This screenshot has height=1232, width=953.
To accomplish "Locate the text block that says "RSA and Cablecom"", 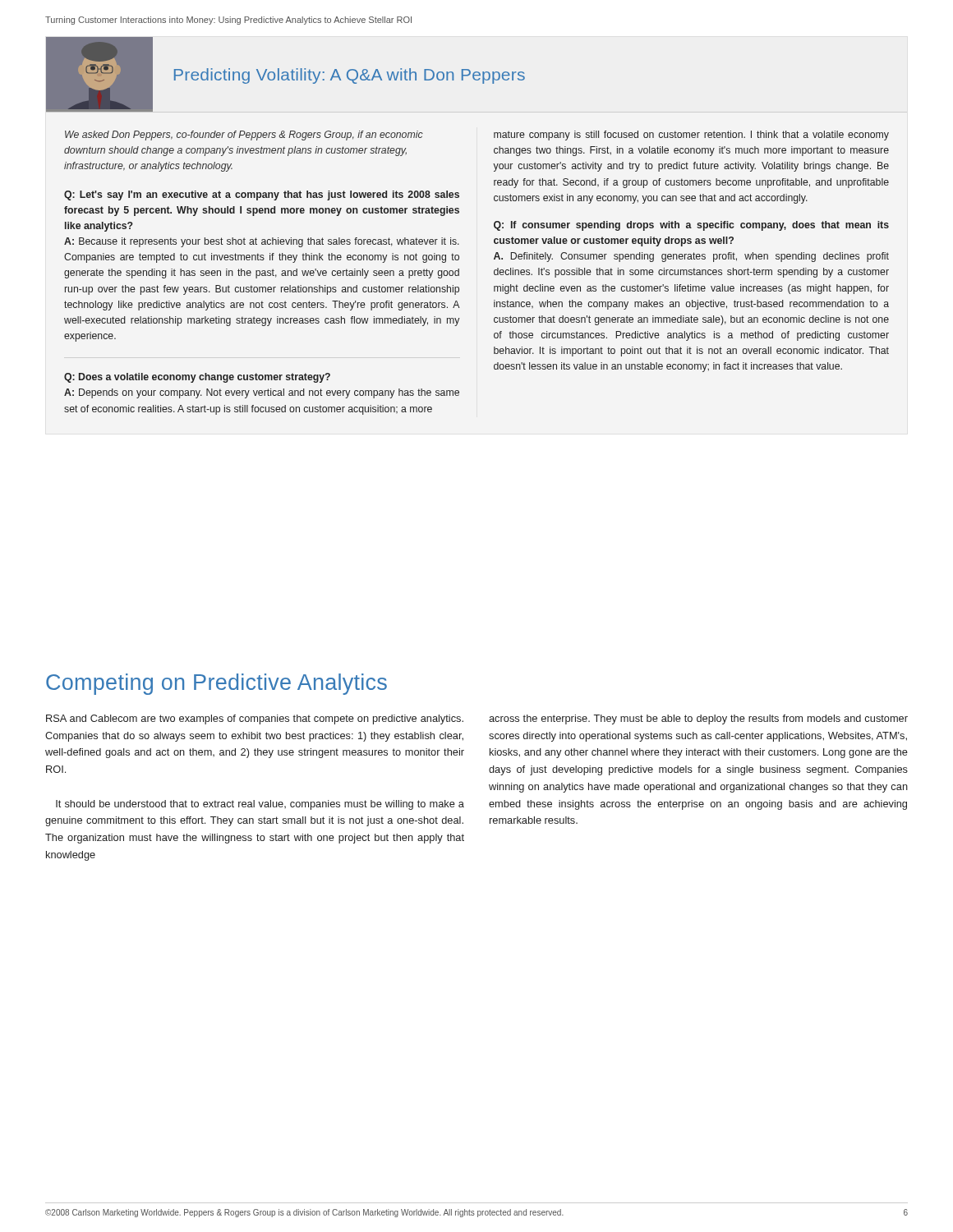I will pos(255,719).
